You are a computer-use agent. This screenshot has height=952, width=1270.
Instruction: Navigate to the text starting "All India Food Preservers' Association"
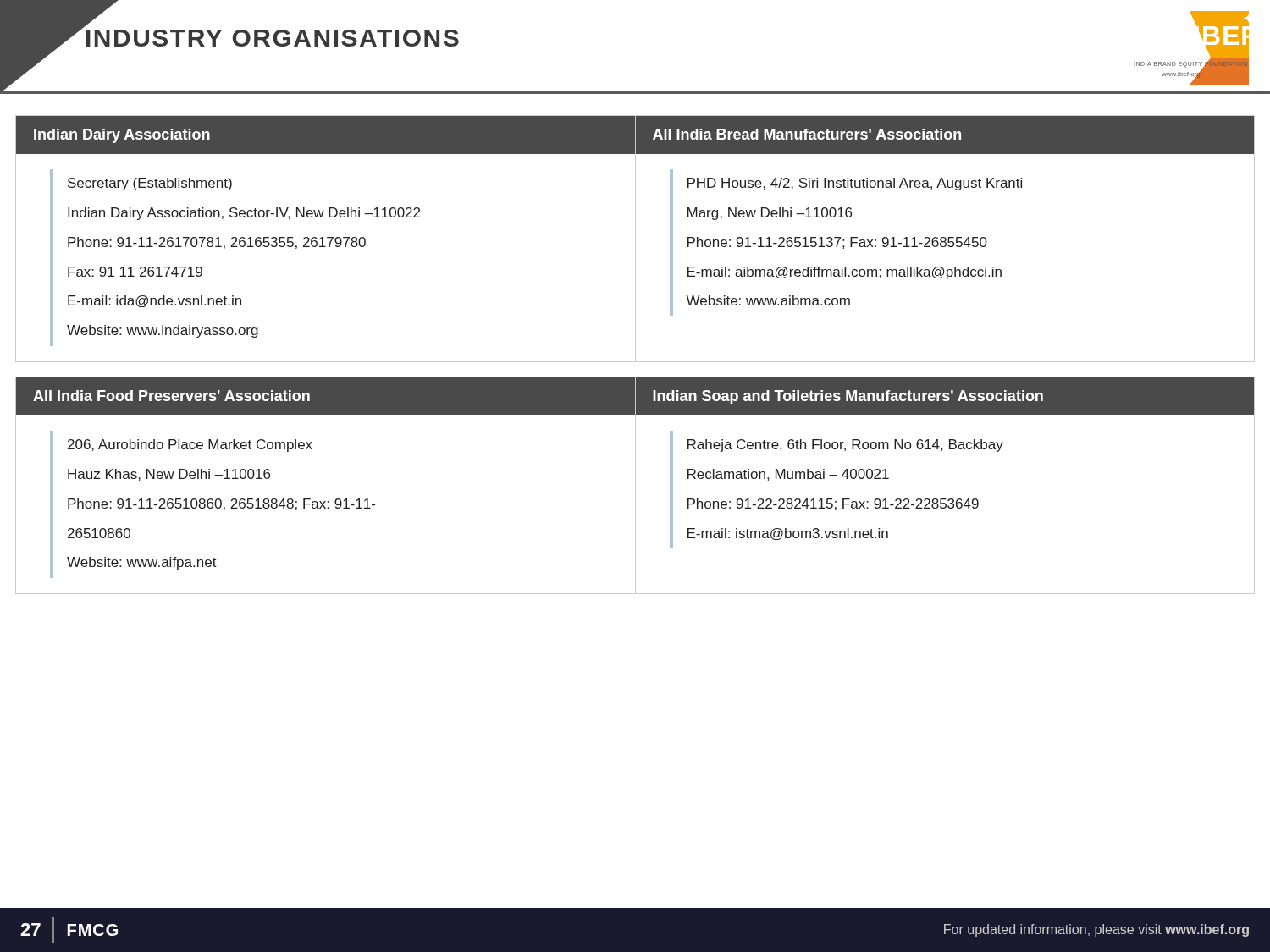click(x=172, y=396)
